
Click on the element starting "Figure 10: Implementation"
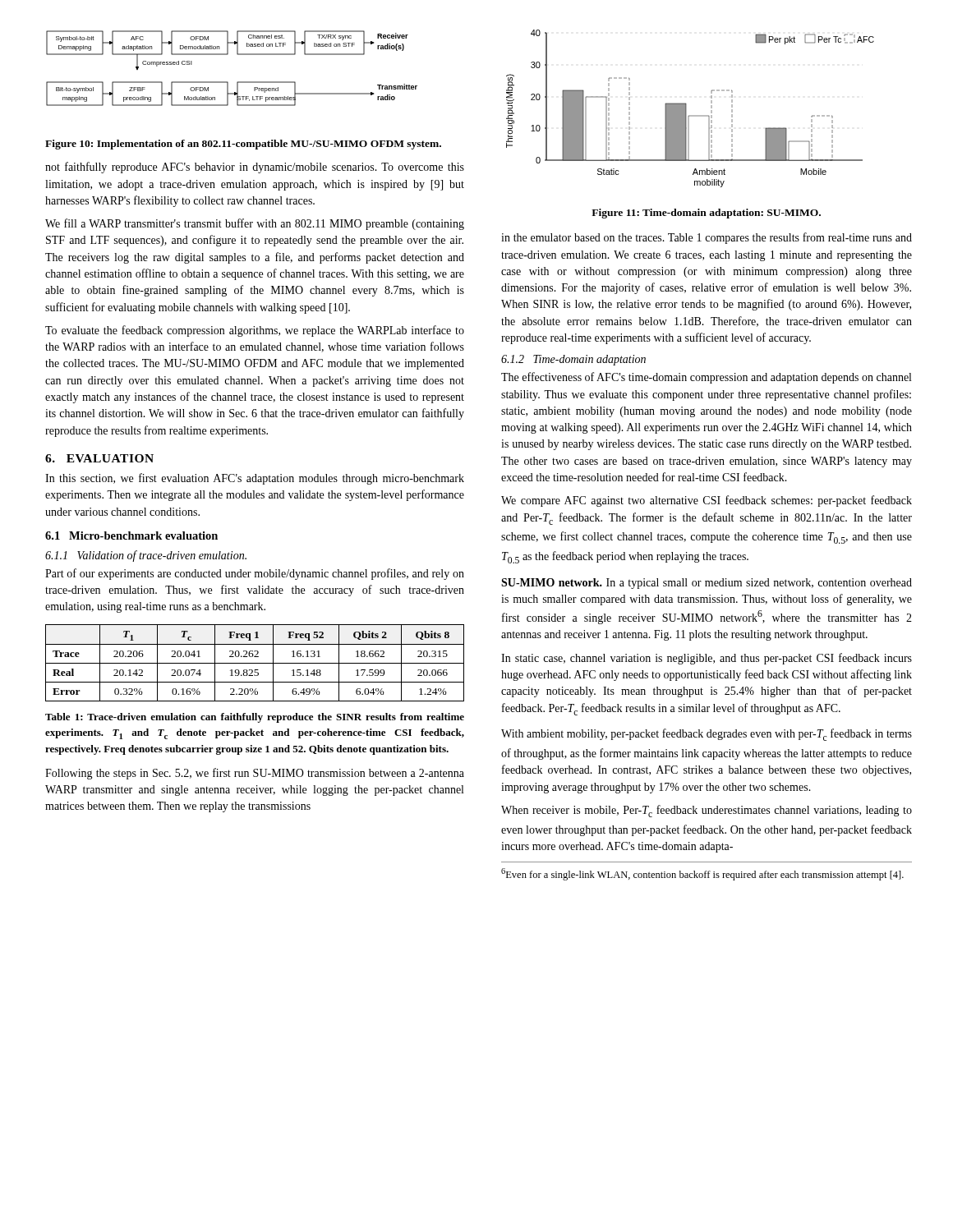243,143
